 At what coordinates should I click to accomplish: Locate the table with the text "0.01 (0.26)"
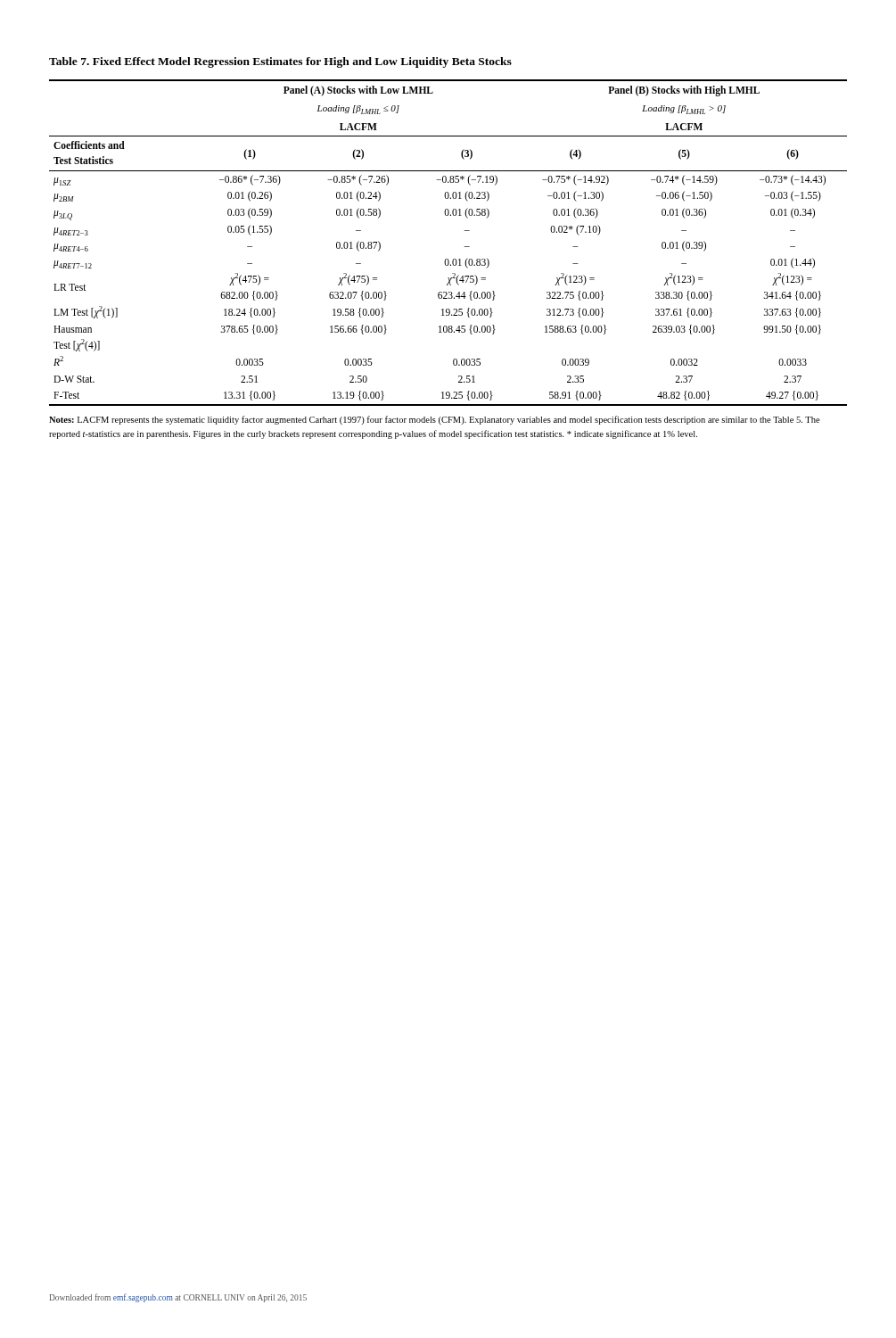click(x=448, y=243)
